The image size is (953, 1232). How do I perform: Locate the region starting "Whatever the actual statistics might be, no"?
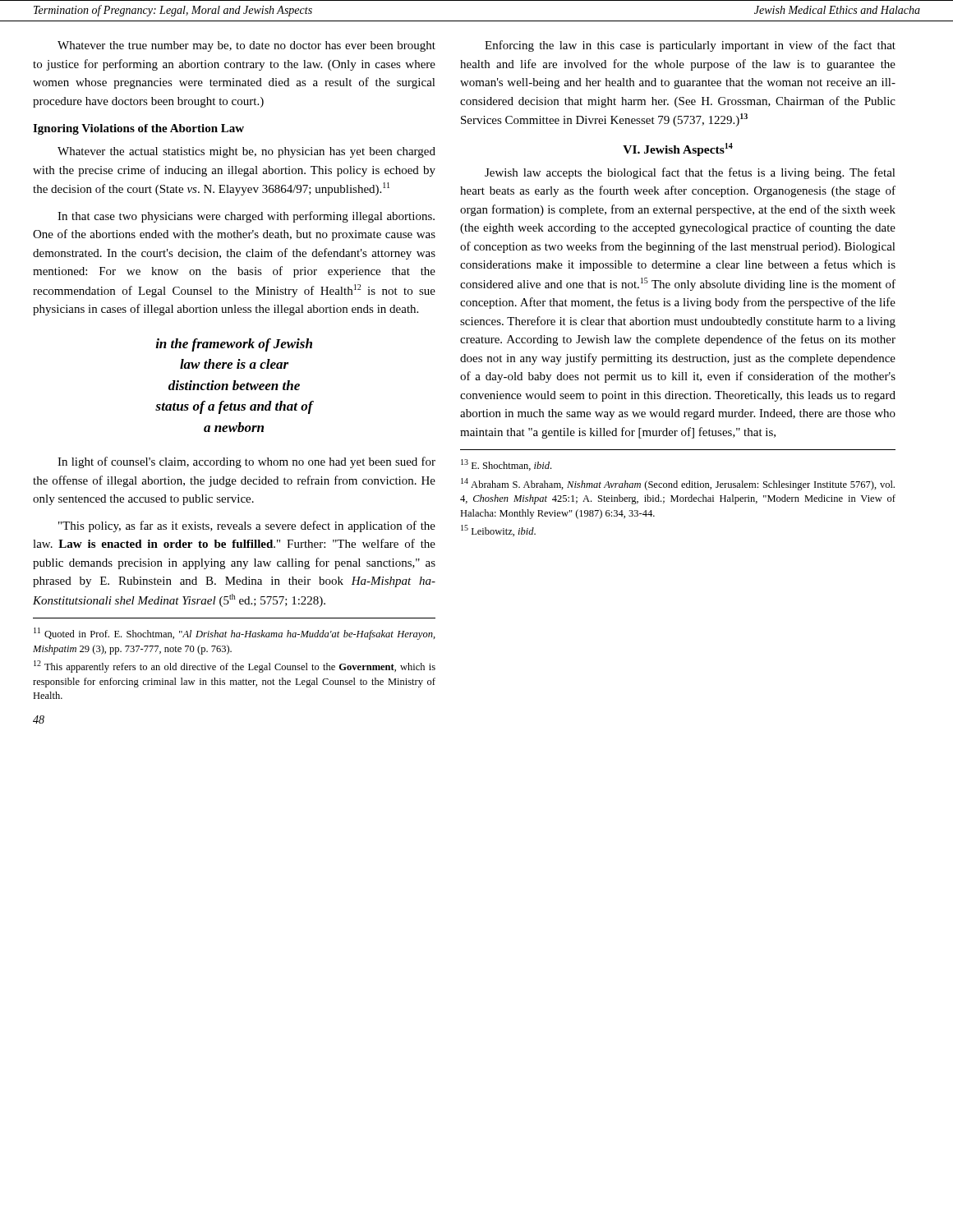[234, 170]
